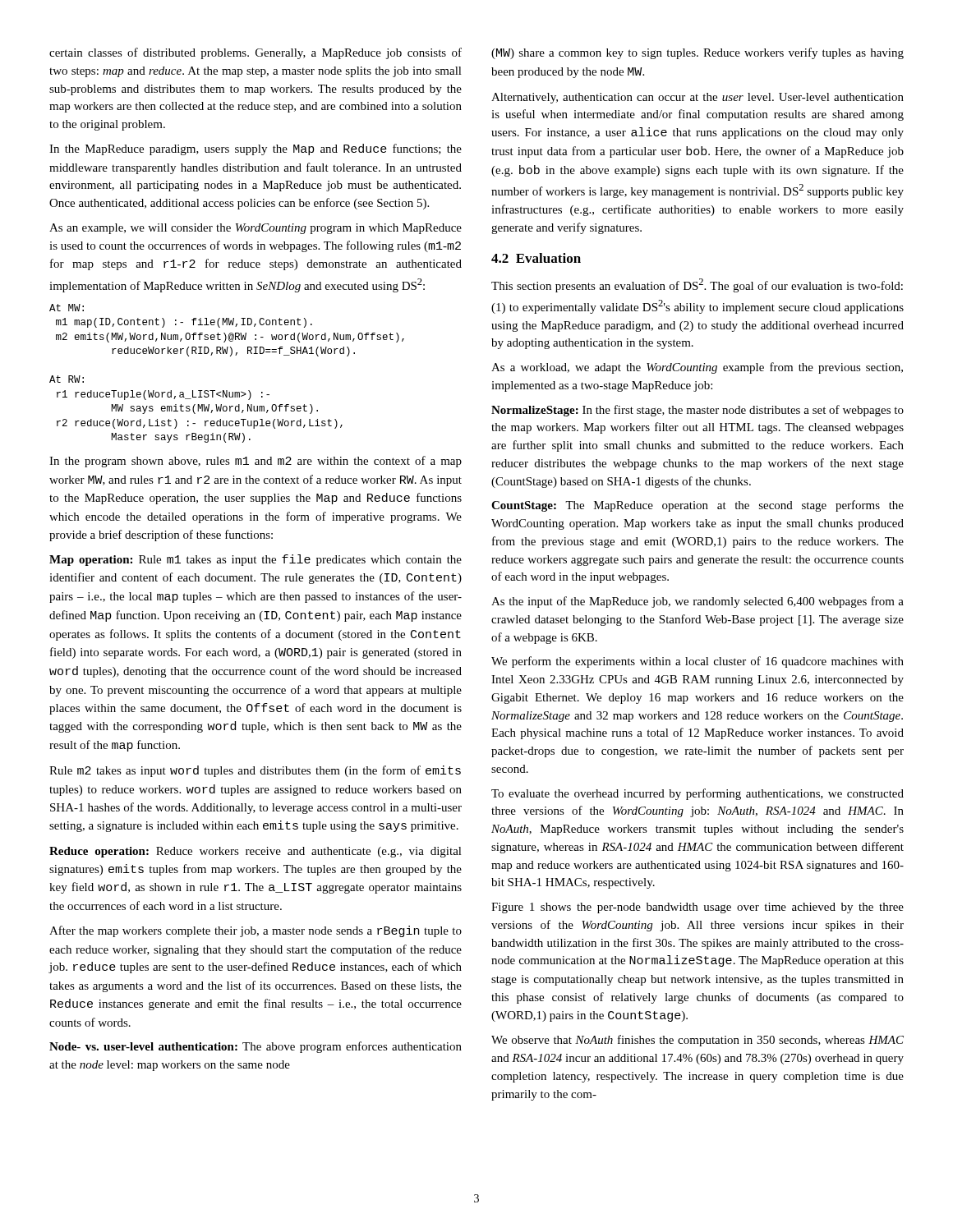
Task: Locate the text block starting "4.2 Evaluation"
Action: pyautogui.click(x=536, y=258)
